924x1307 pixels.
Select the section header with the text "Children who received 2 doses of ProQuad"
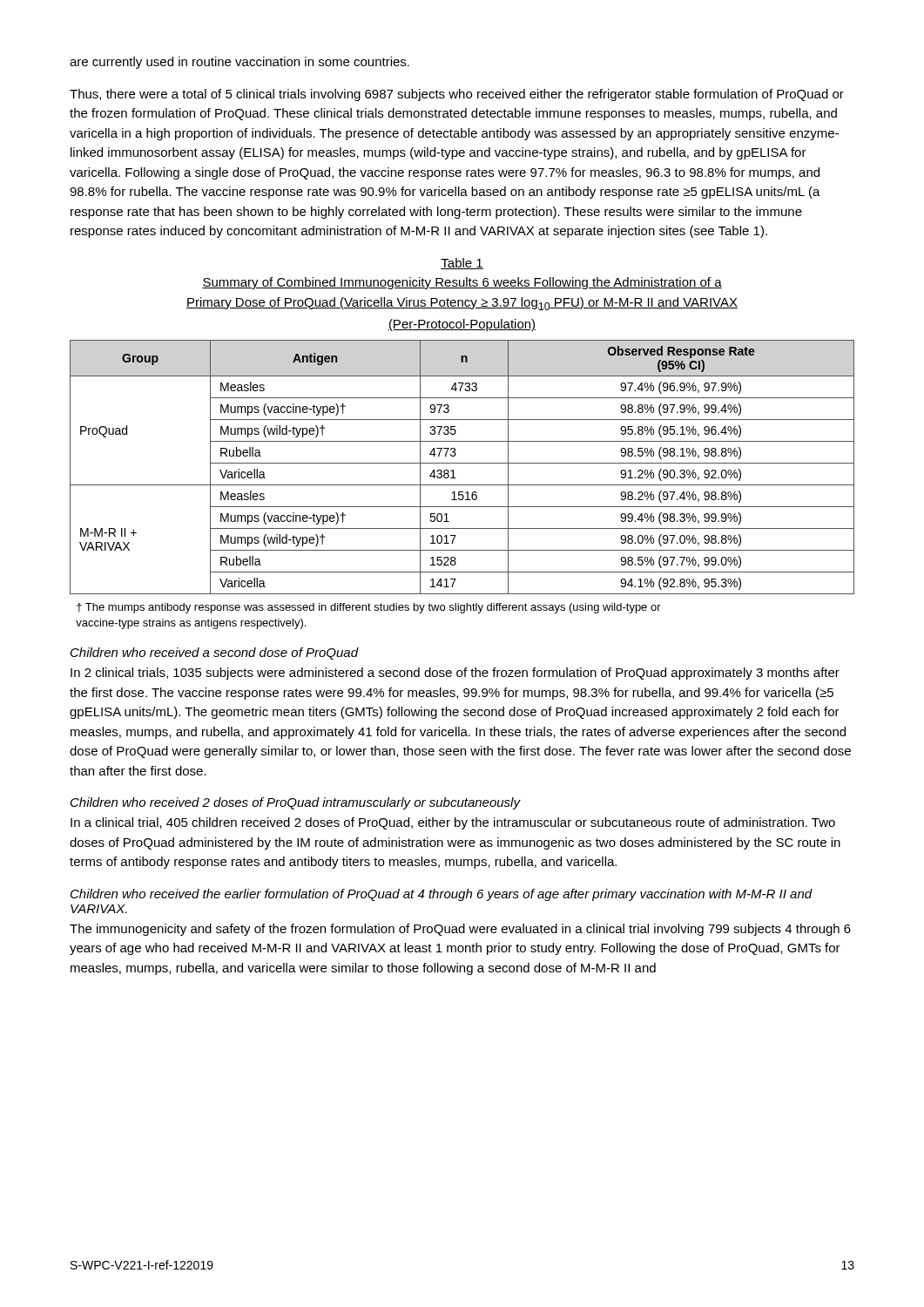click(295, 802)
